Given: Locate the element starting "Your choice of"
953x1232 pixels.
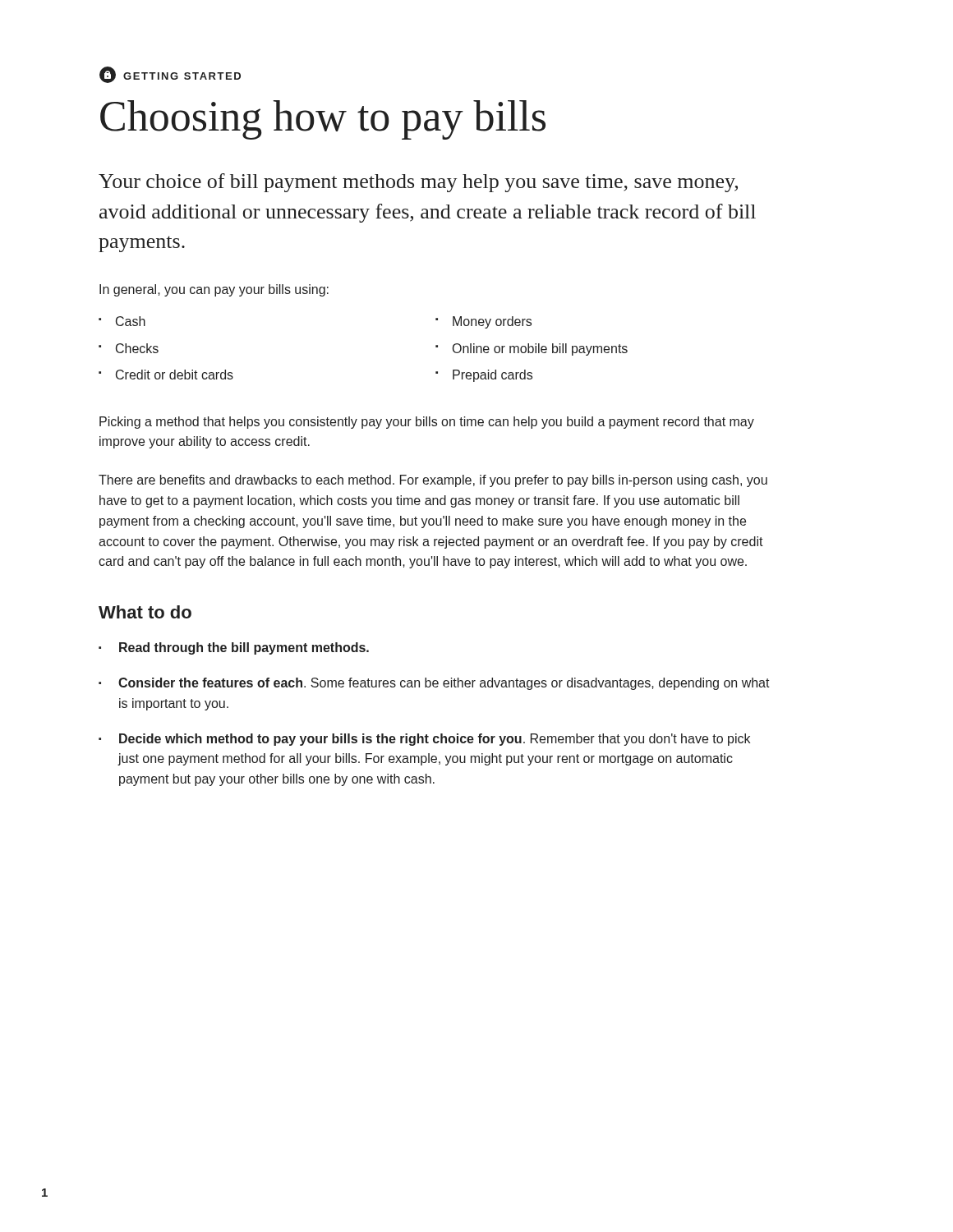Looking at the screenshot, I should pyautogui.click(x=427, y=211).
